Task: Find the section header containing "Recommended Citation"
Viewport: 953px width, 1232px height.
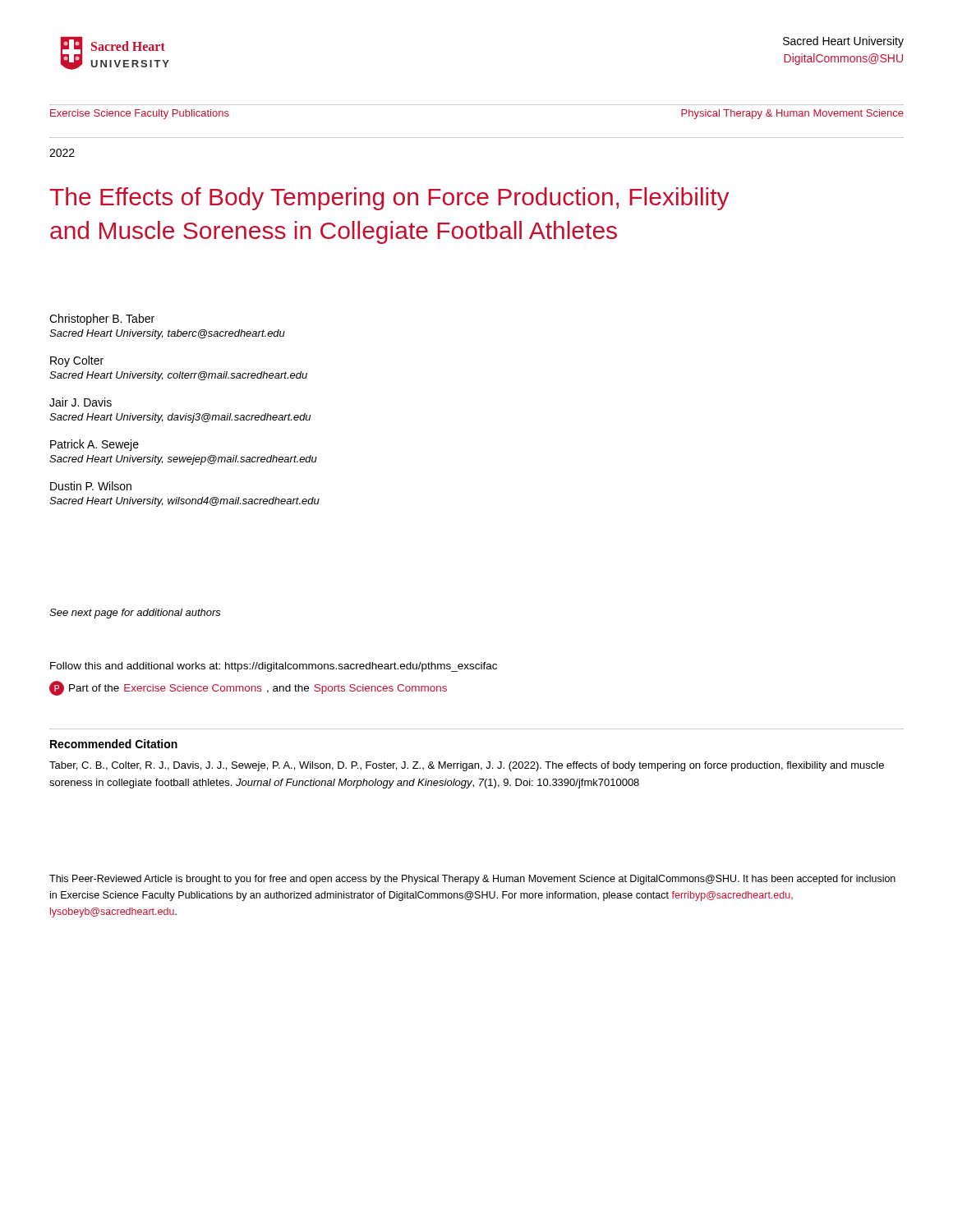Action: tap(114, 744)
